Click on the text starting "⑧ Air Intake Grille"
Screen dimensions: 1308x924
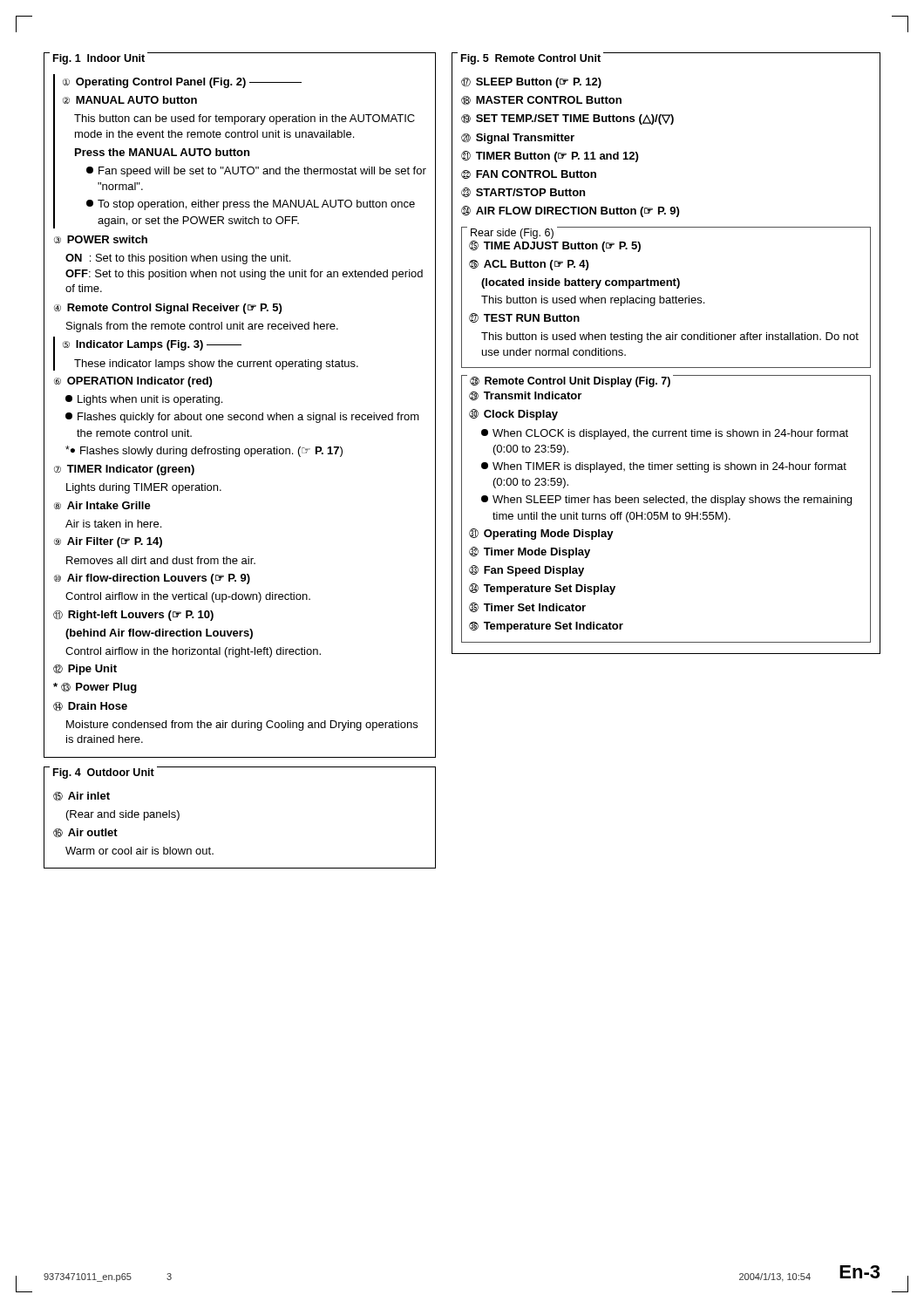point(102,506)
